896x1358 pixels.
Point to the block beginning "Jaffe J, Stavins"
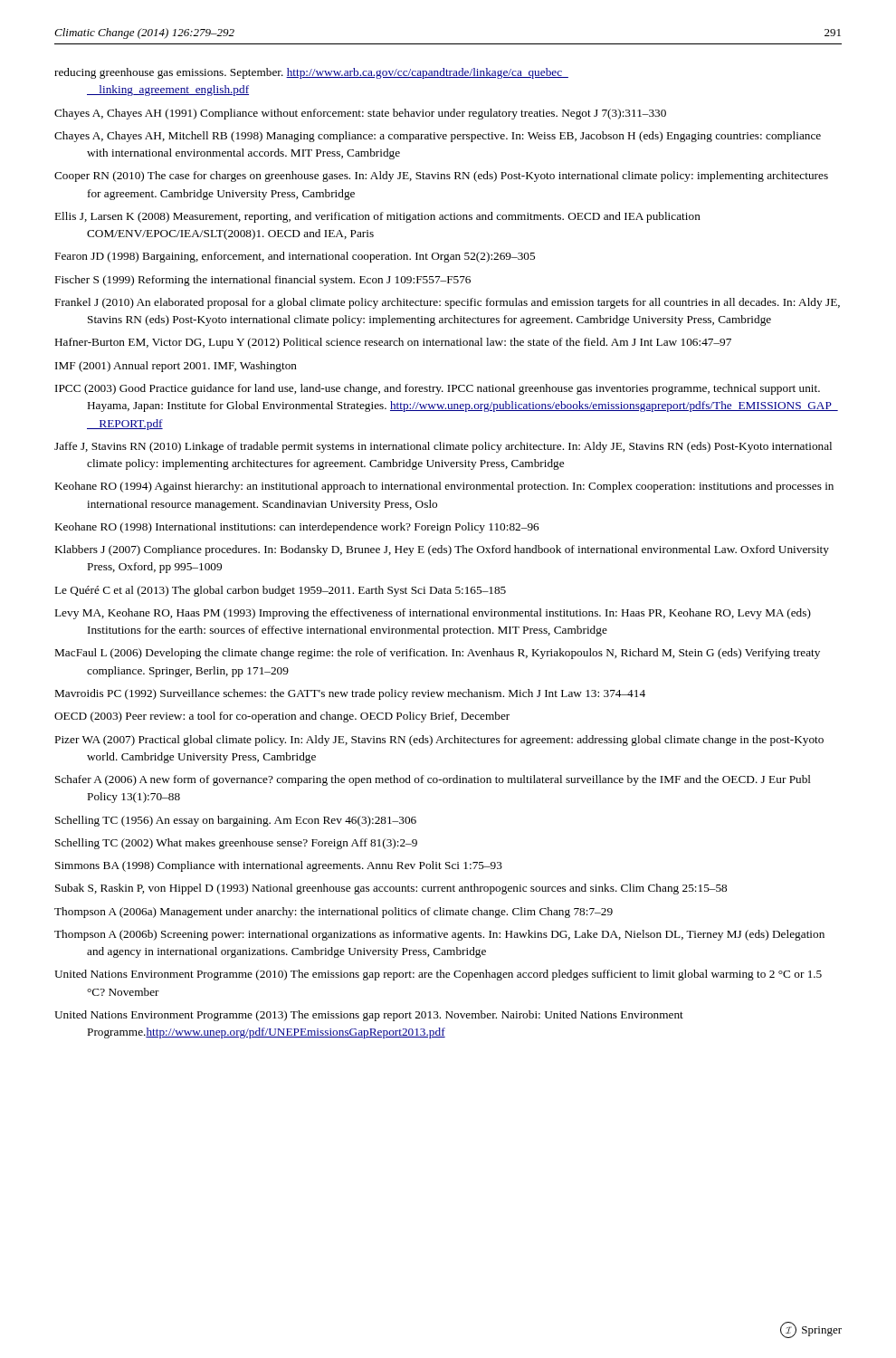(x=443, y=454)
